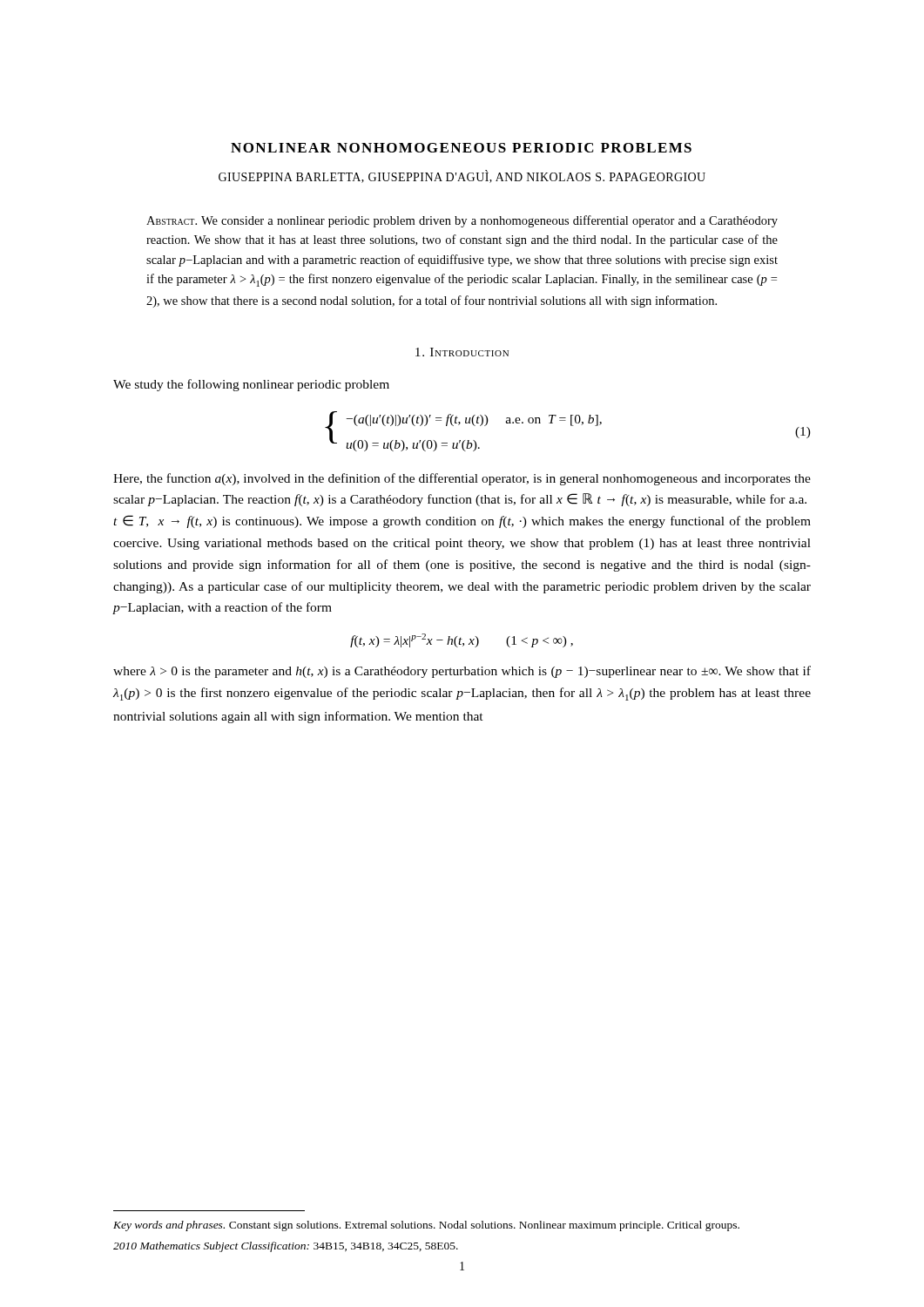Select the region starting "Key words and phrases. Constant"
The image size is (924, 1307).
coord(427,1224)
